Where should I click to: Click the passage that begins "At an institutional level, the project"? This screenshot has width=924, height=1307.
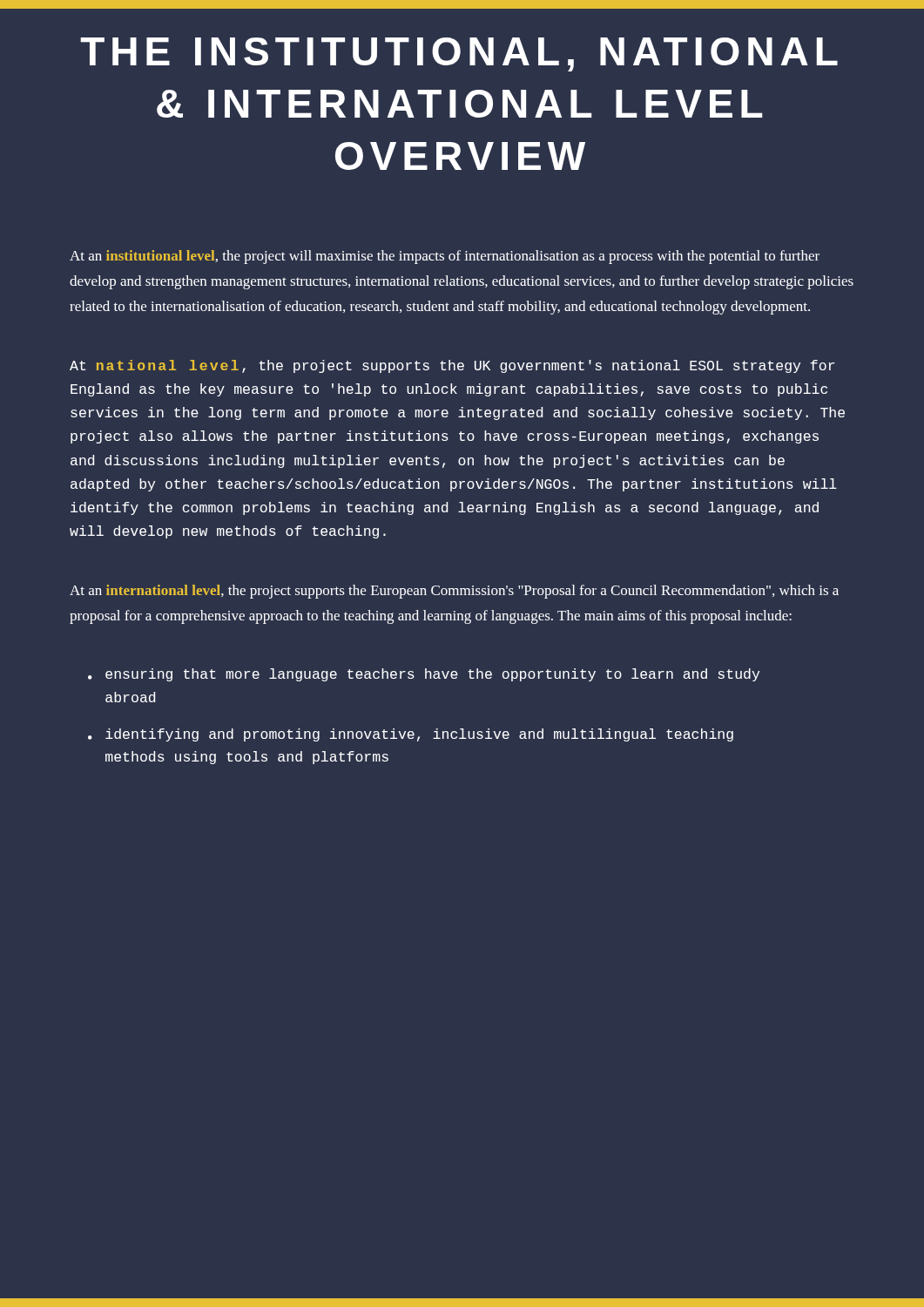click(462, 281)
